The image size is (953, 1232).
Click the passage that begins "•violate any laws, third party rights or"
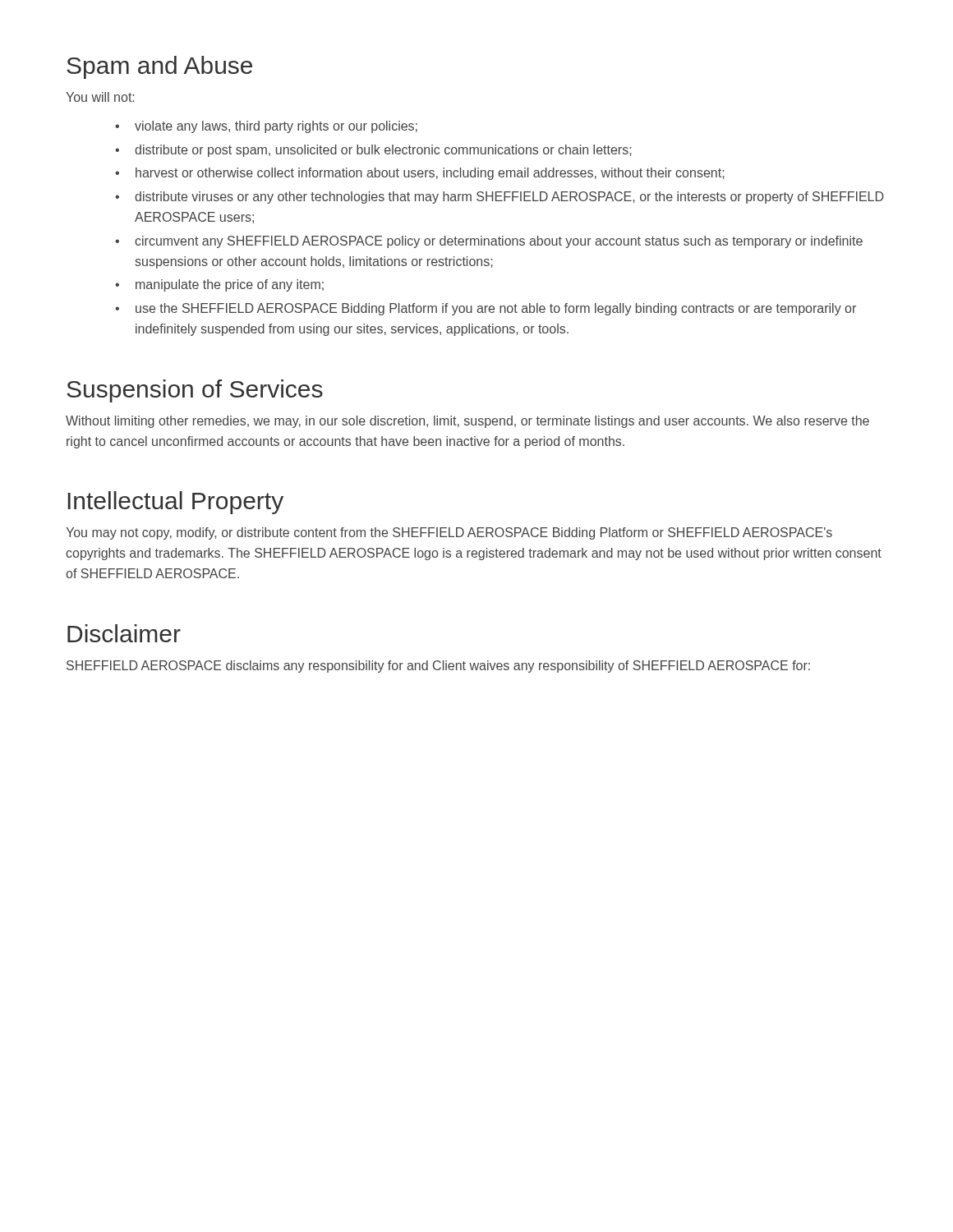266,127
